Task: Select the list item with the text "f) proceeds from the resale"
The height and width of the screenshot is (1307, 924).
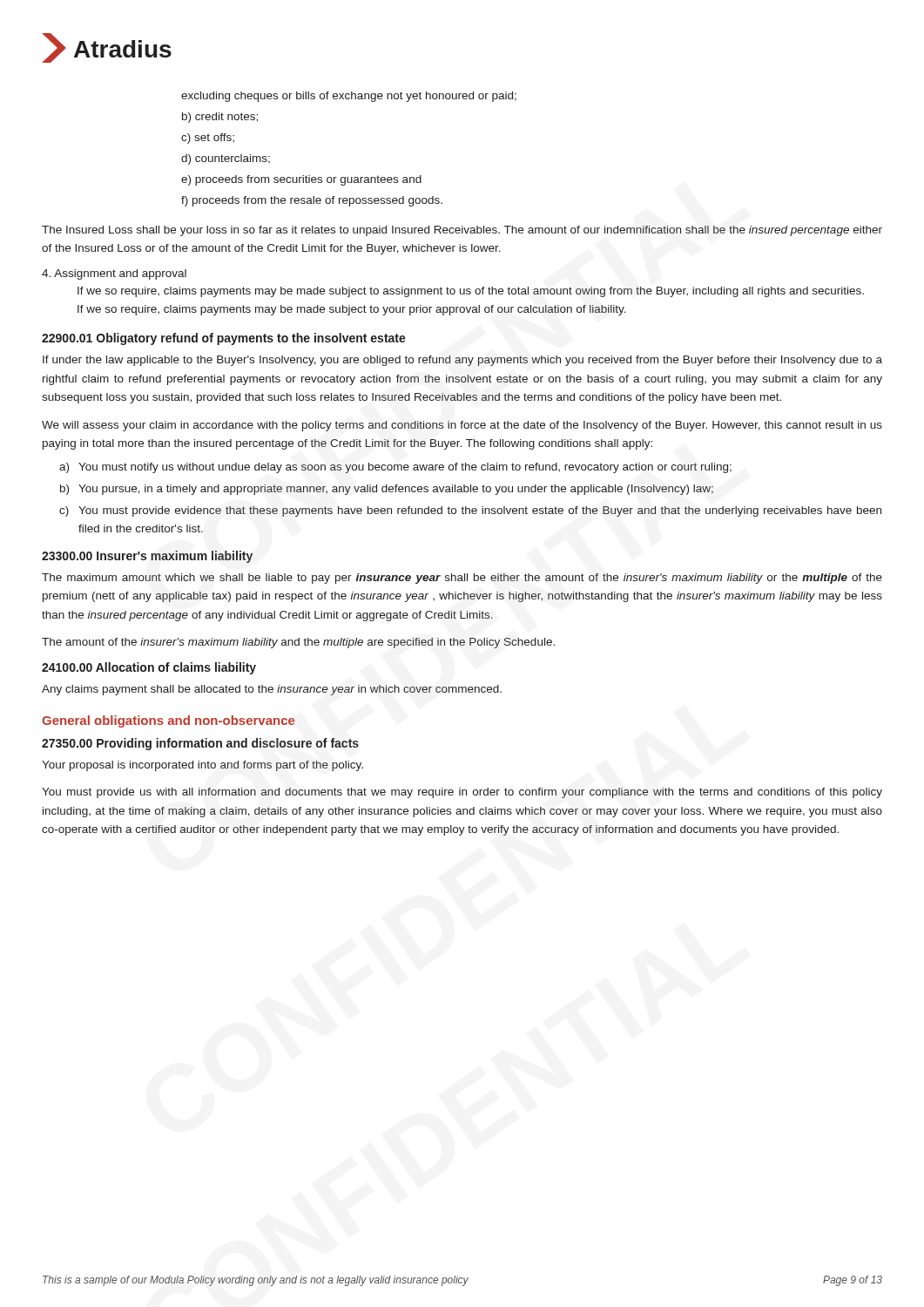Action: pos(312,200)
